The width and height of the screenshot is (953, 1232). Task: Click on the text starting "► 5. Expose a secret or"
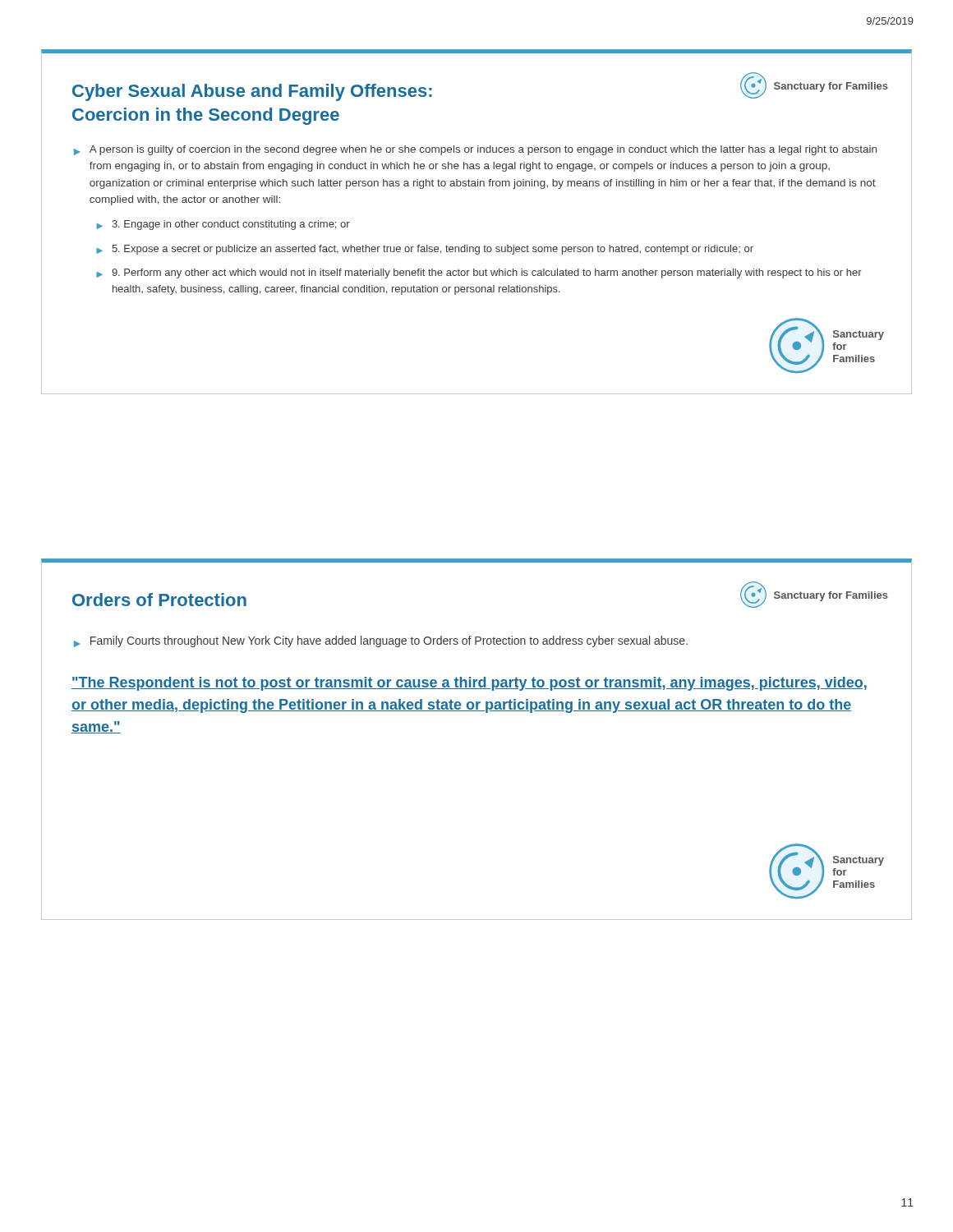point(424,249)
